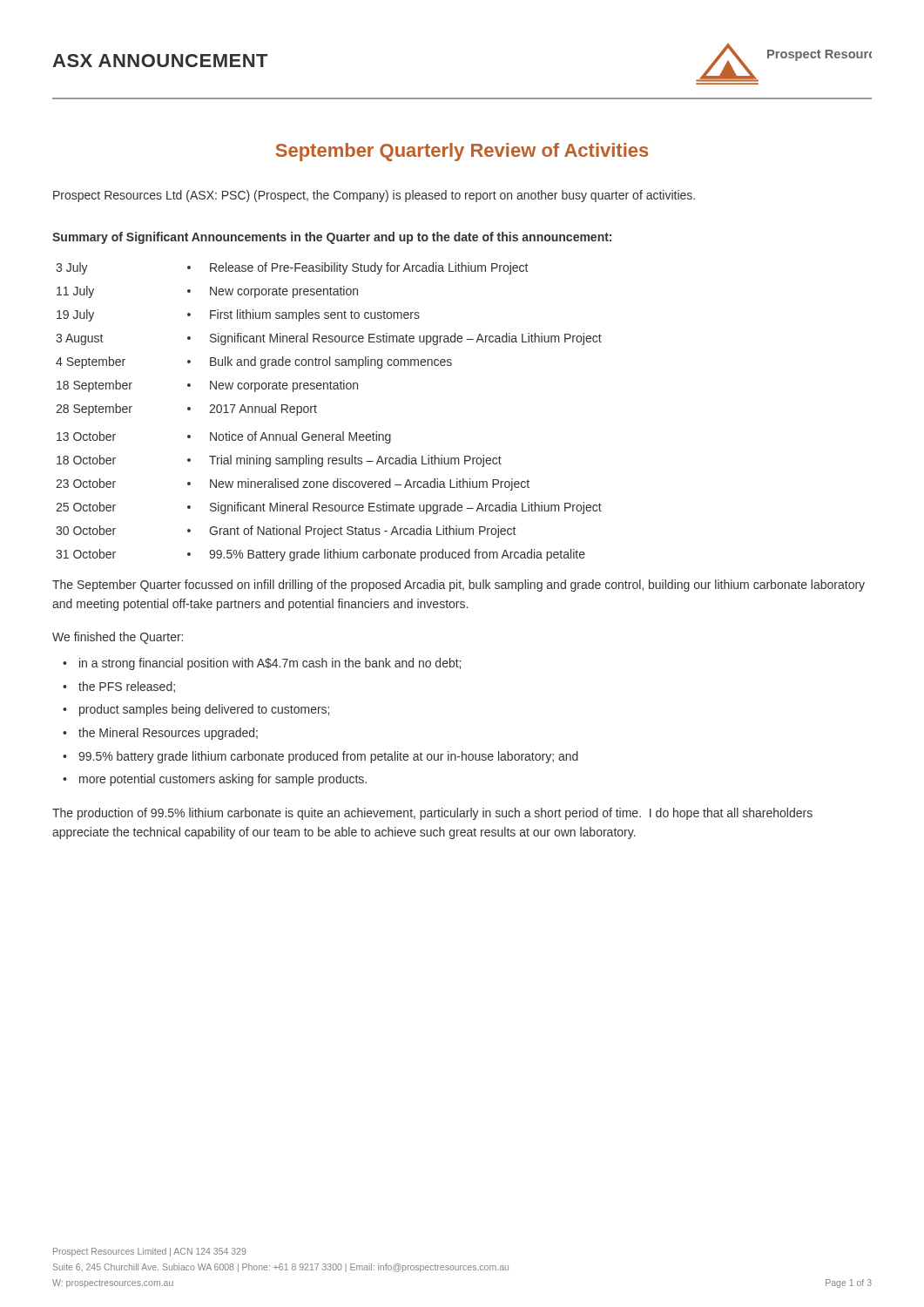The image size is (924, 1307).
Task: Find the text starting "99.5% battery grade lithium carbonate produced from petalite"
Action: (328, 756)
